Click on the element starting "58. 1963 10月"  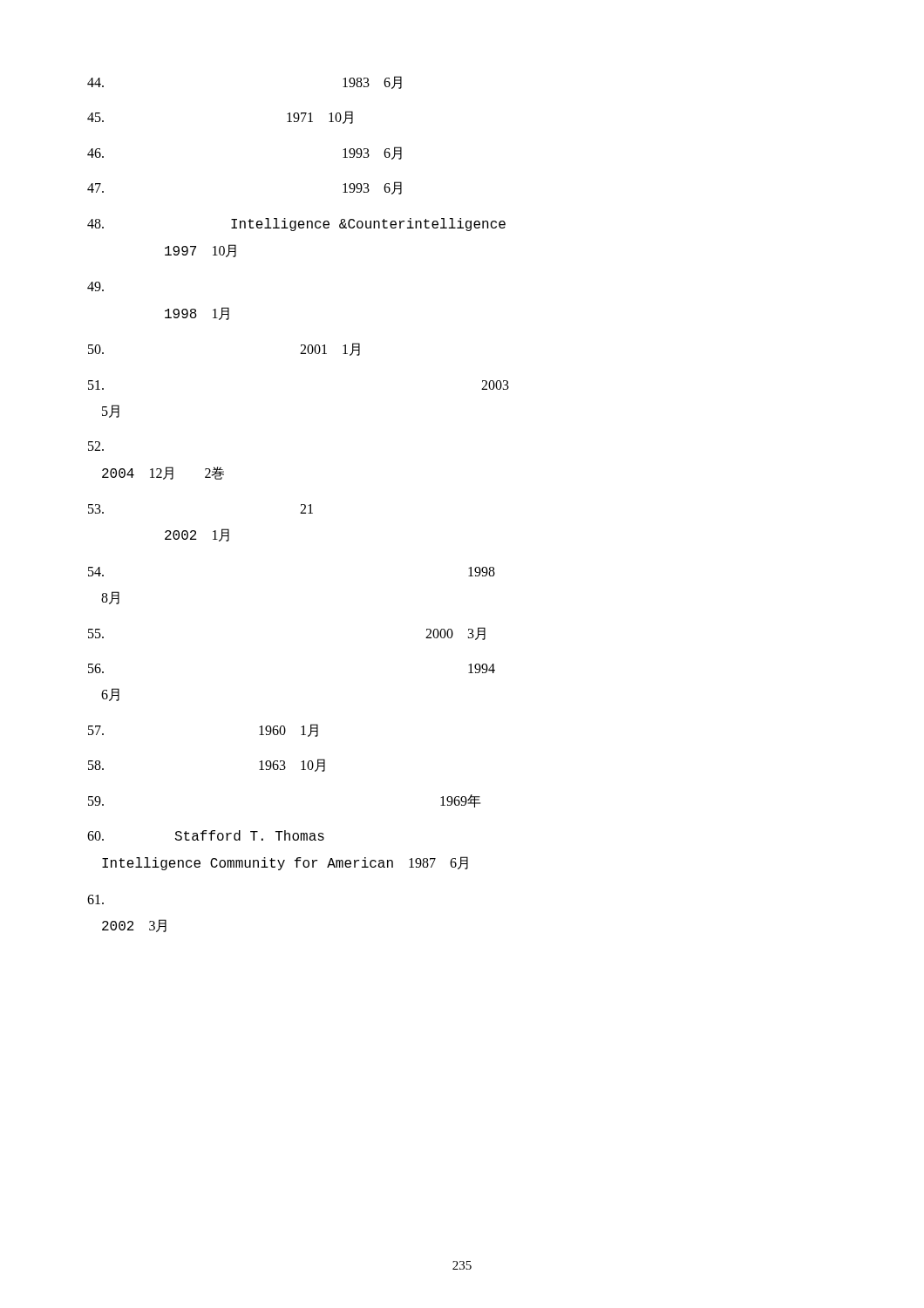click(95, 765)
